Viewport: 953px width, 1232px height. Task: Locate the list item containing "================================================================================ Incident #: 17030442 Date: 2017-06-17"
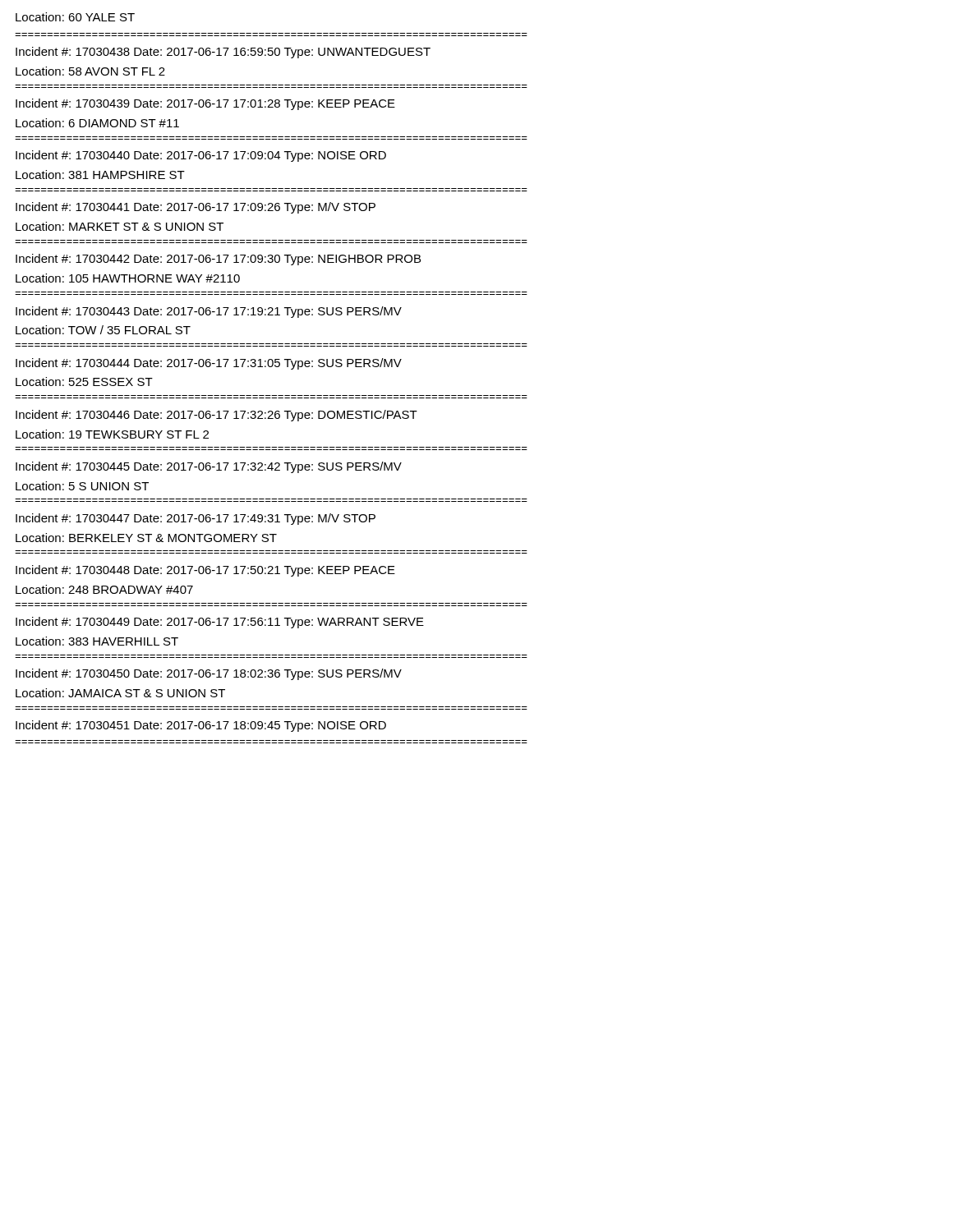218,260
